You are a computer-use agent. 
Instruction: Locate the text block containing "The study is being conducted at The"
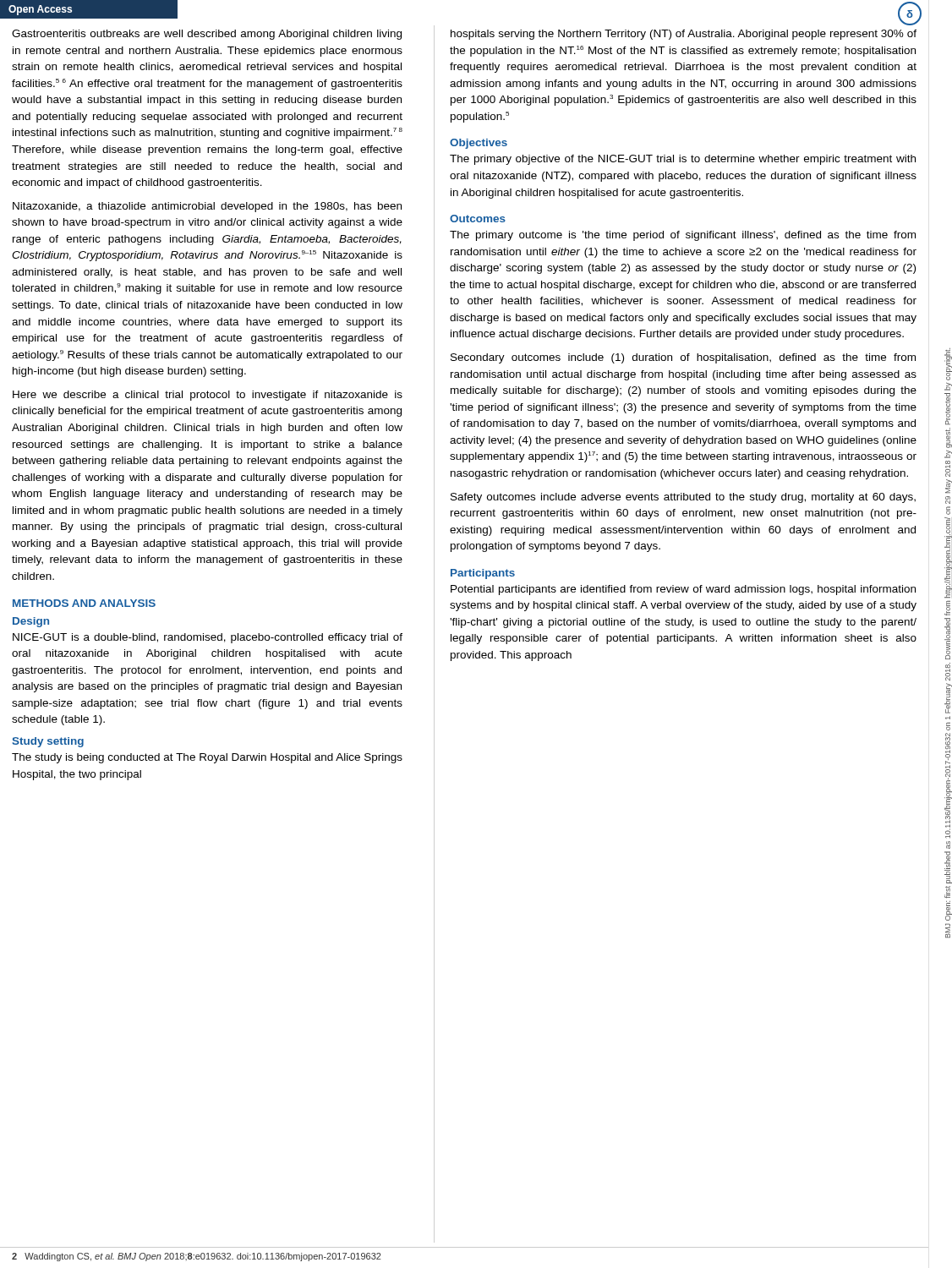point(207,765)
